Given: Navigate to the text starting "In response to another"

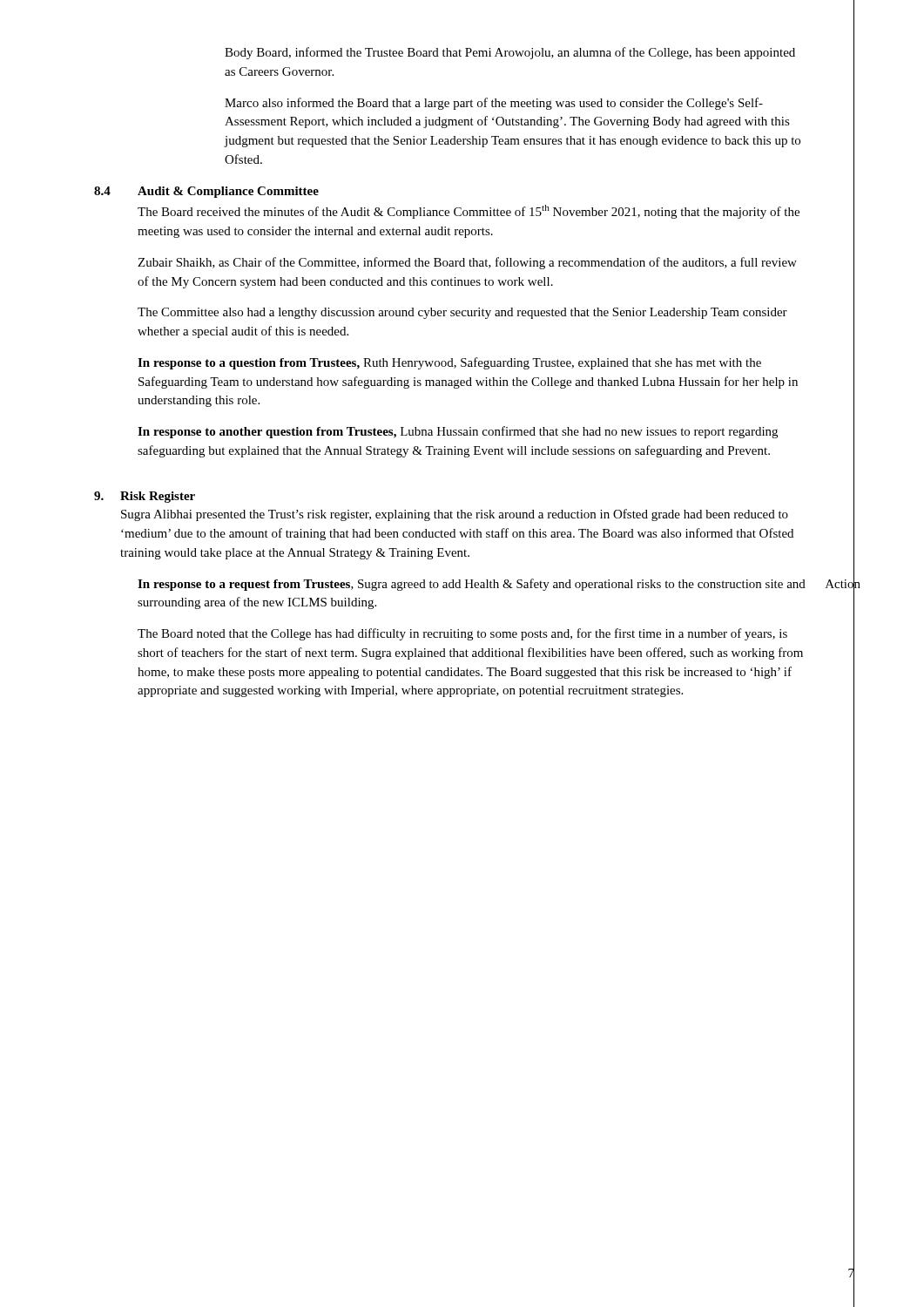Looking at the screenshot, I should [458, 441].
